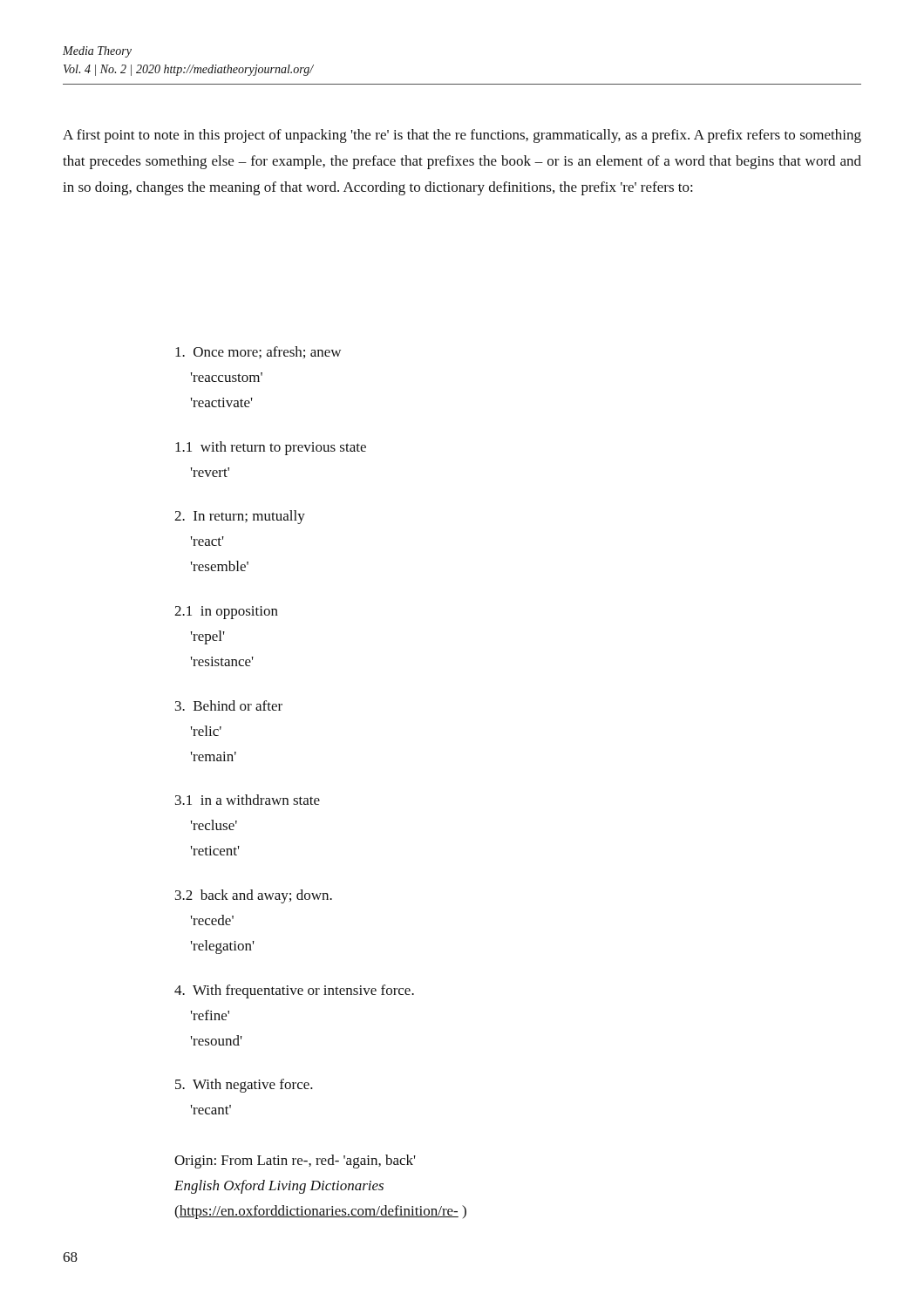The image size is (924, 1308).
Task: Navigate to the text starting "3.2 back and away;"
Action: click(254, 896)
